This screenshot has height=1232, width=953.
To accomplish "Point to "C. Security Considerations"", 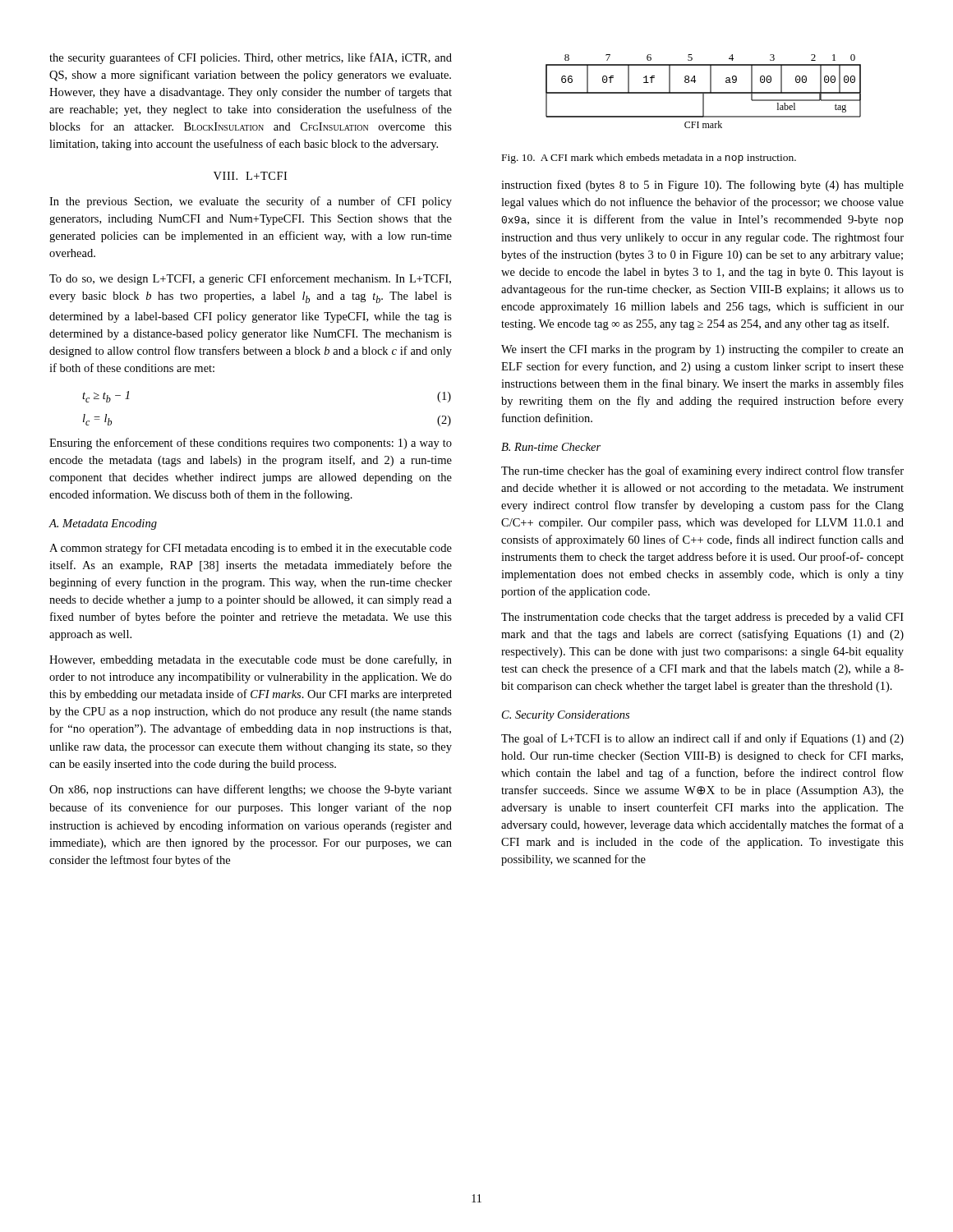I will (566, 716).
